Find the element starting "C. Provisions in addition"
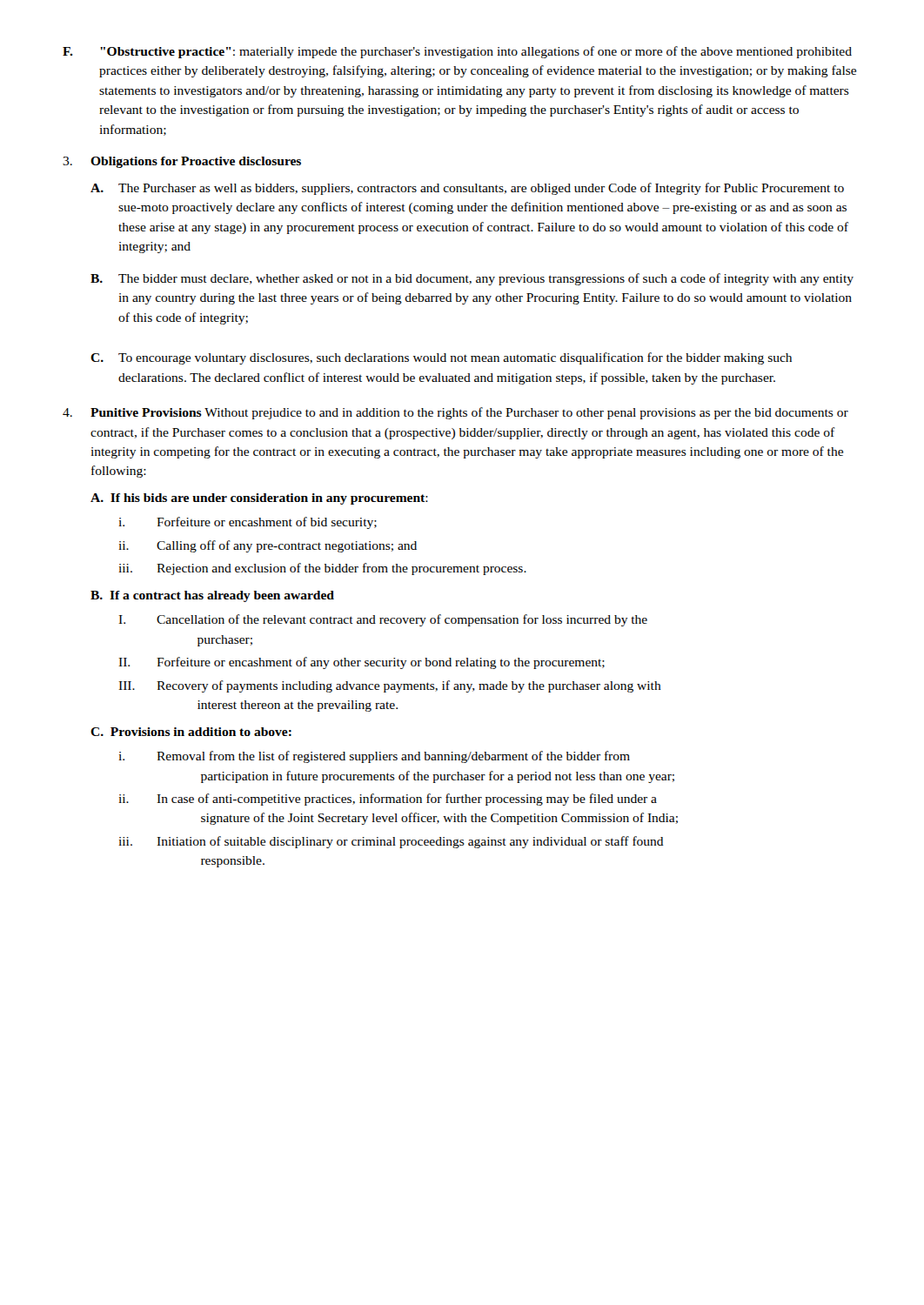 pyautogui.click(x=191, y=731)
